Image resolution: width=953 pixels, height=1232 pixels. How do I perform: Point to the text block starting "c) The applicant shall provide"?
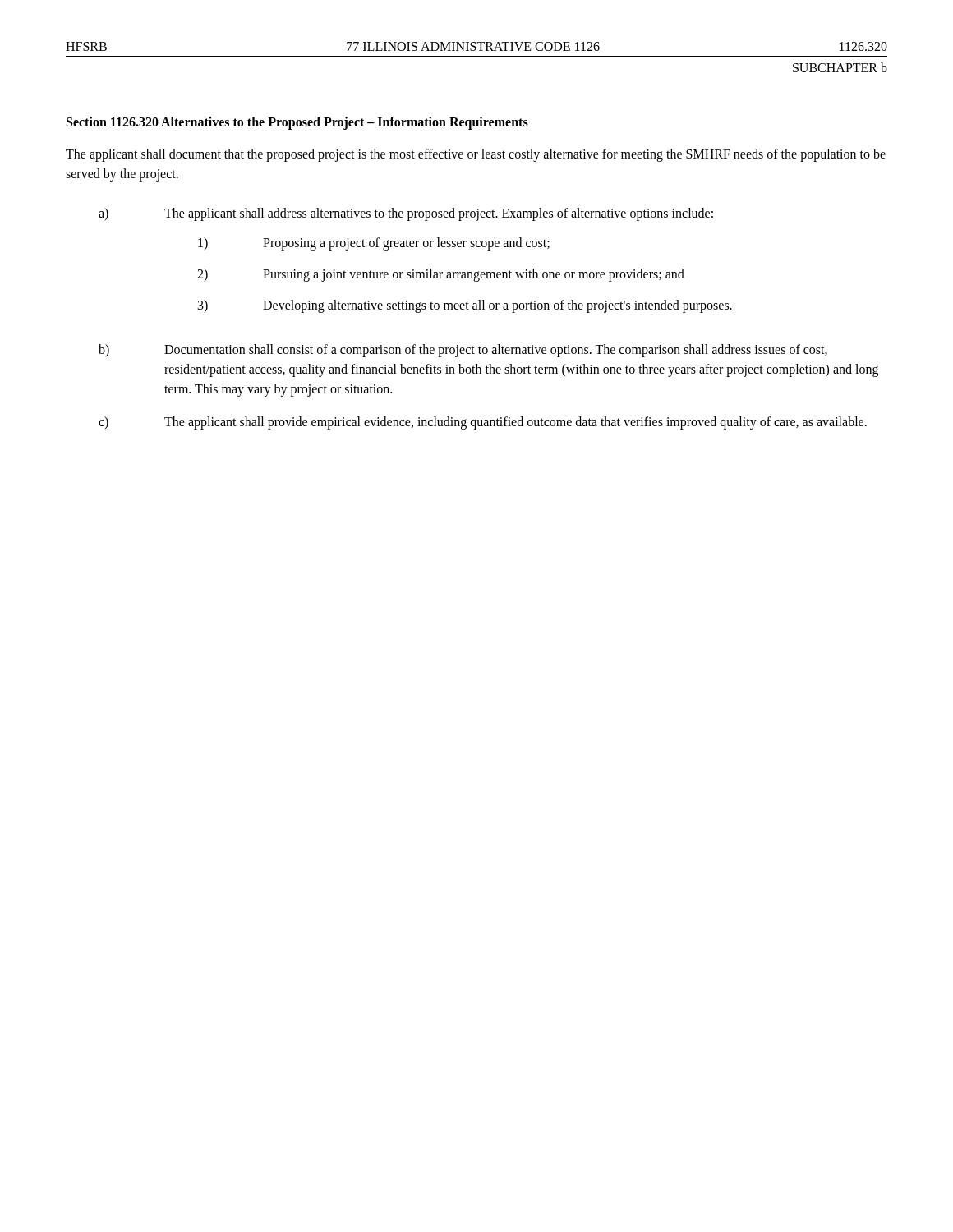tap(476, 422)
